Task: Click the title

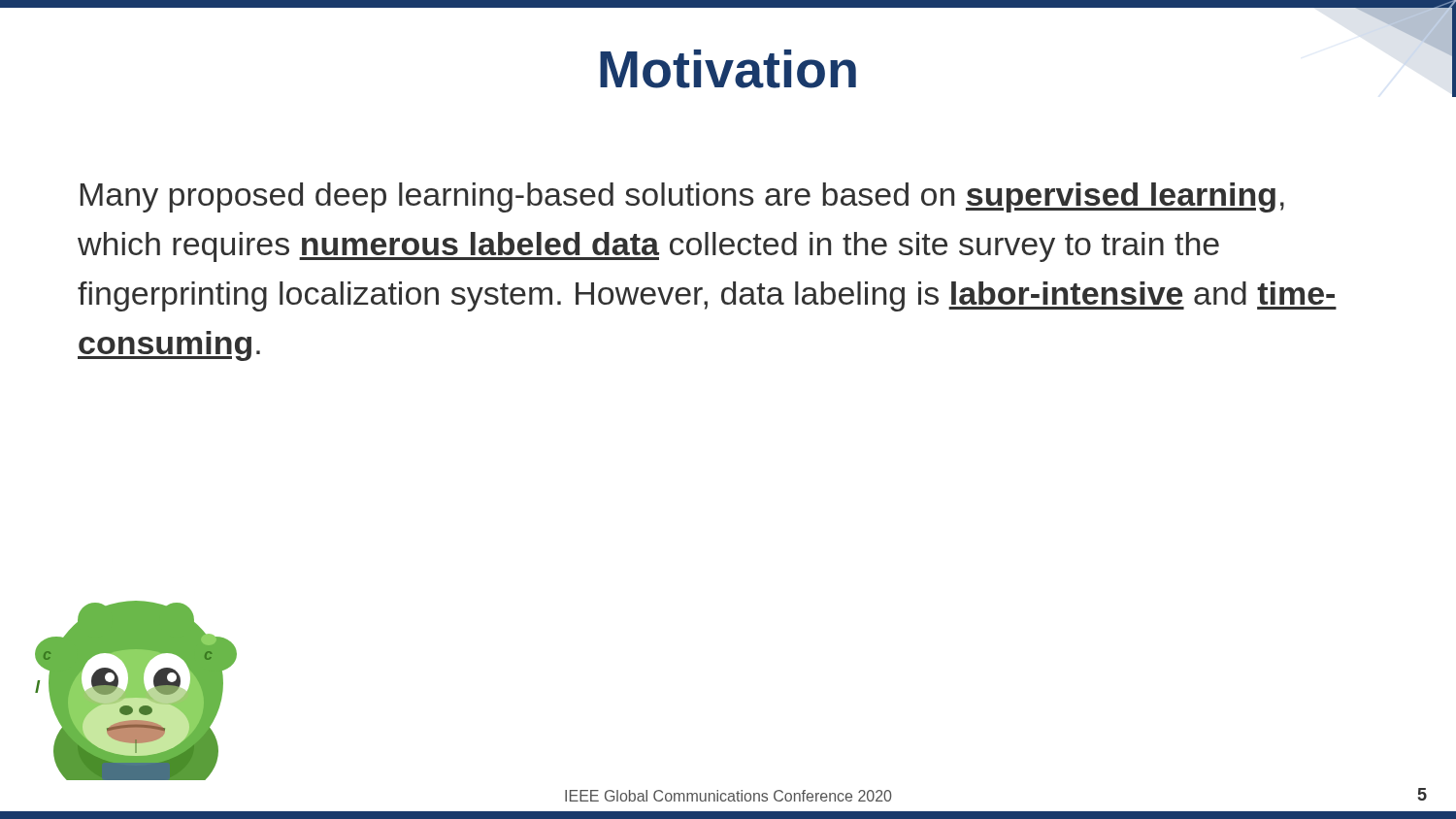Action: point(728,69)
